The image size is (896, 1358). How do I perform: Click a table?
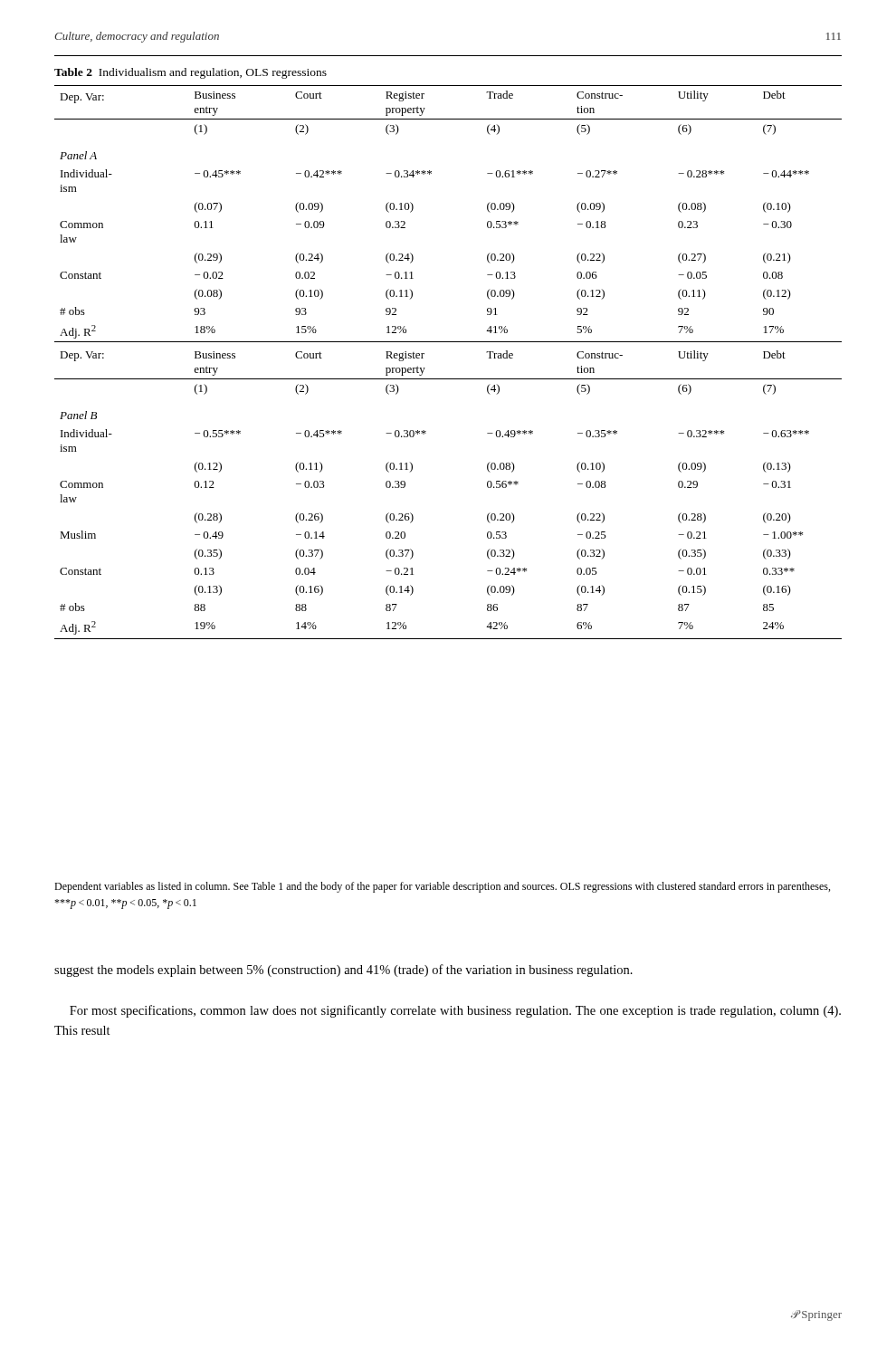[x=448, y=362]
